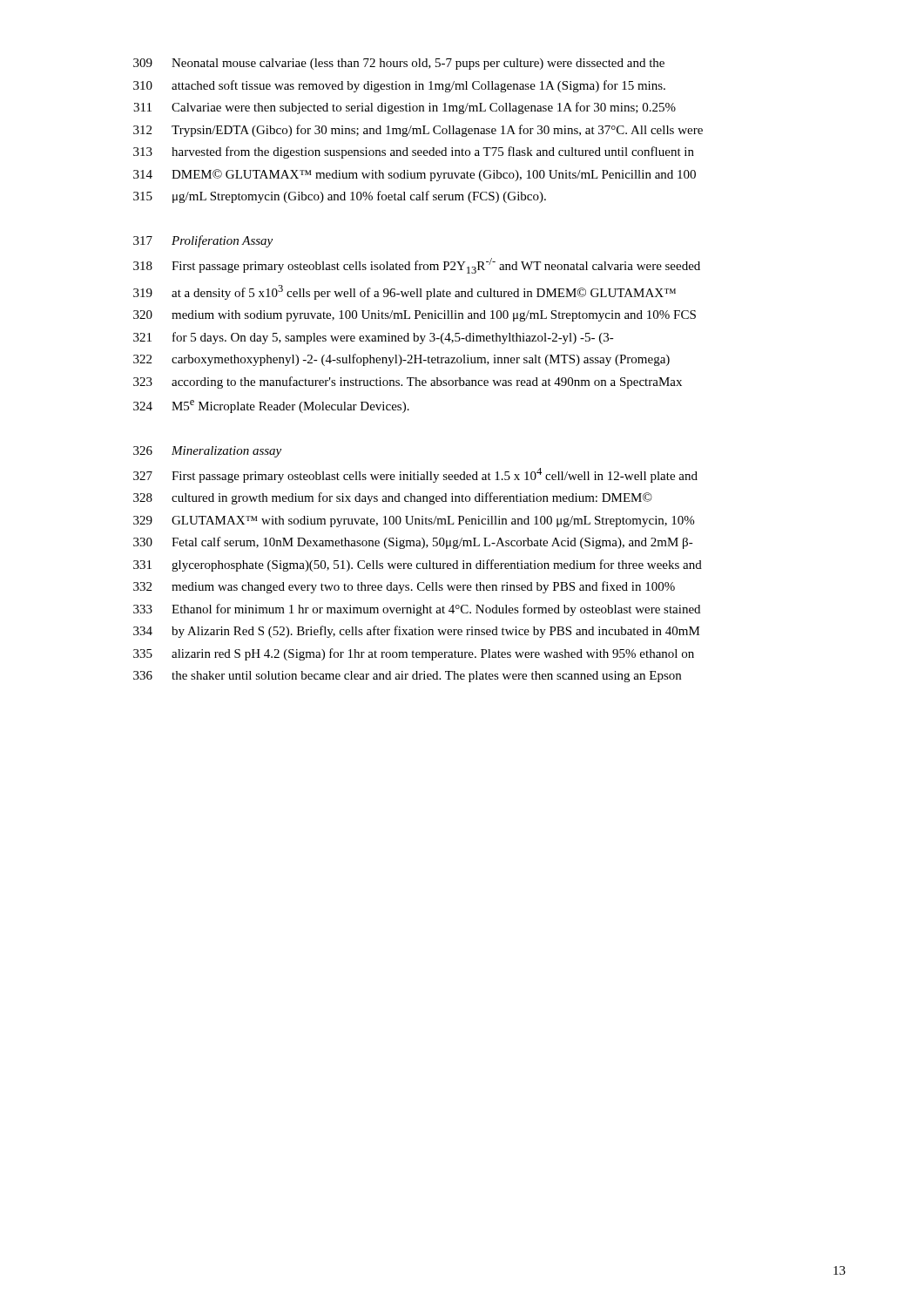Click on the region starting "336 the shaker until solution"
This screenshot has height=1307, width=924.
(x=475, y=676)
